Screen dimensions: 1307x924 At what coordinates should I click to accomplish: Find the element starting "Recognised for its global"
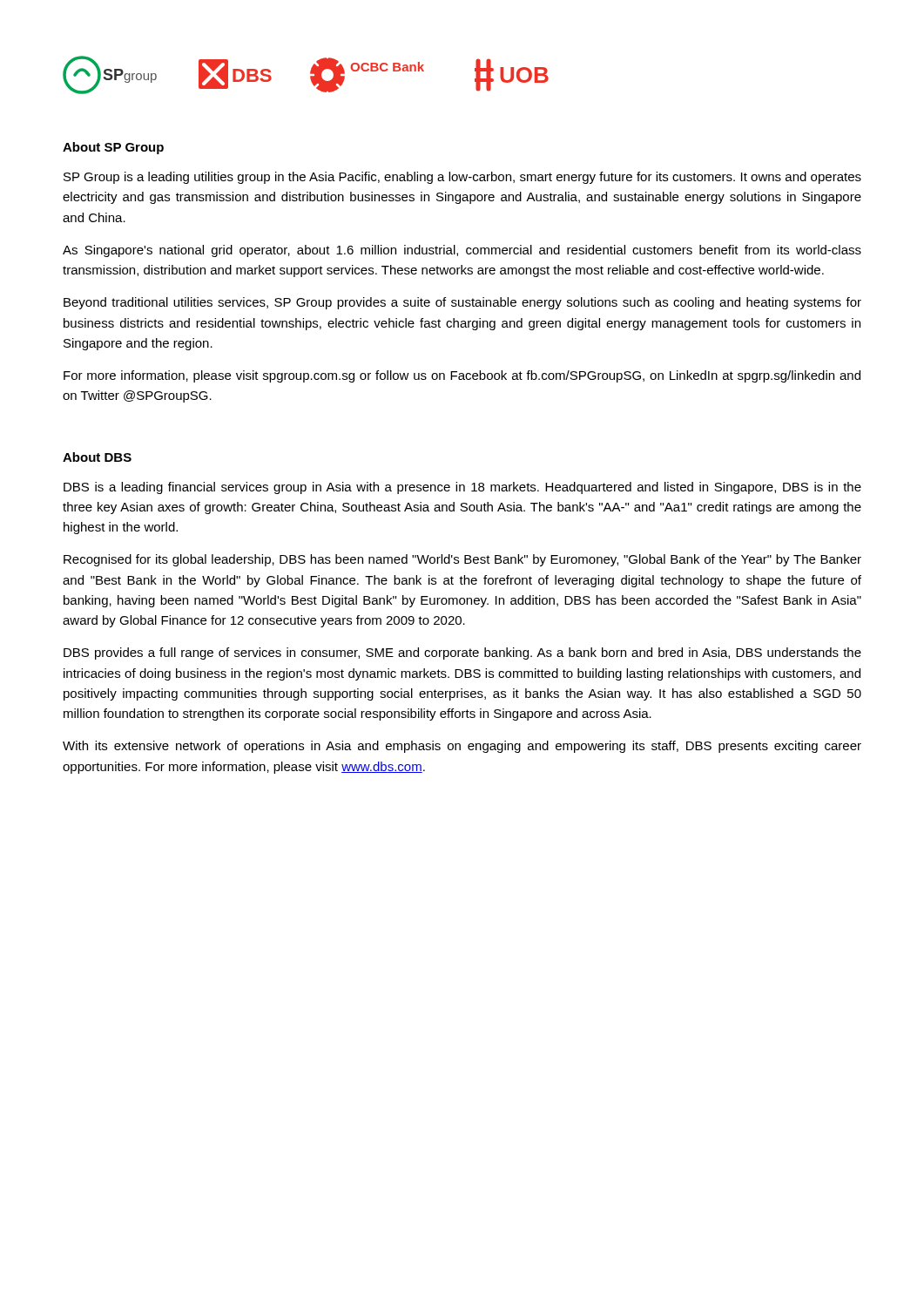462,590
